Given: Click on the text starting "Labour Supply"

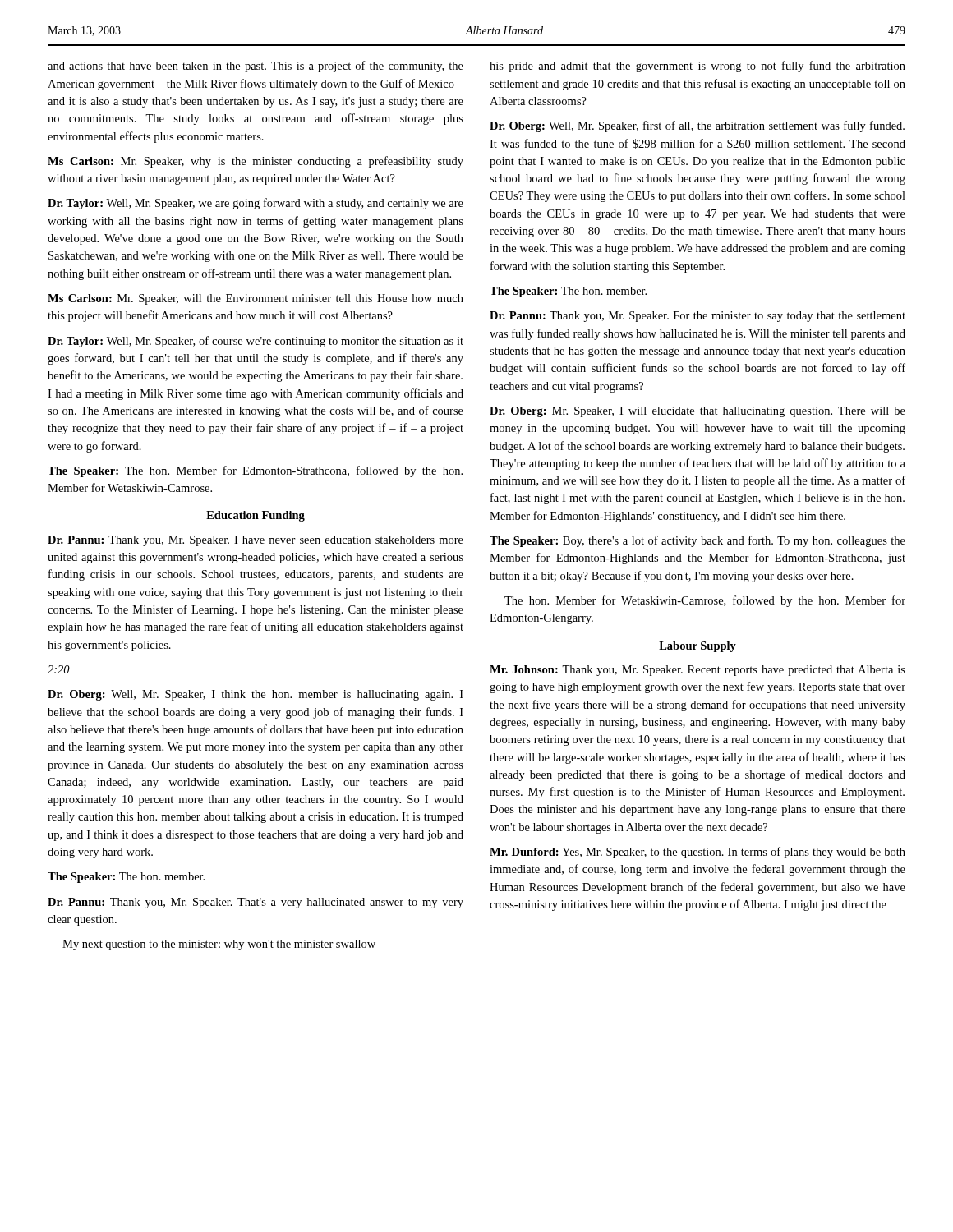Looking at the screenshot, I should pos(698,645).
